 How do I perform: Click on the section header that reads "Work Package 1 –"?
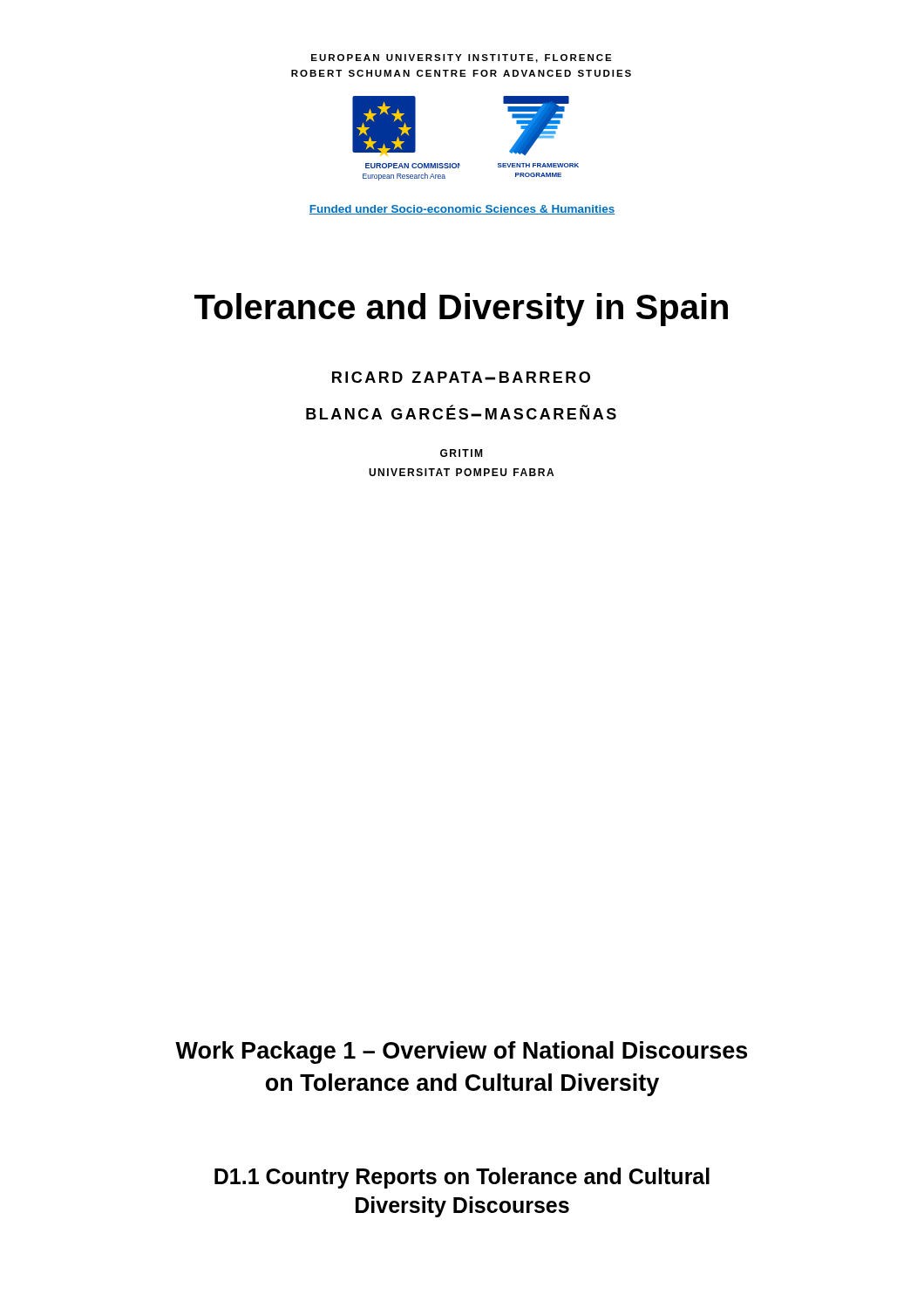(462, 1067)
